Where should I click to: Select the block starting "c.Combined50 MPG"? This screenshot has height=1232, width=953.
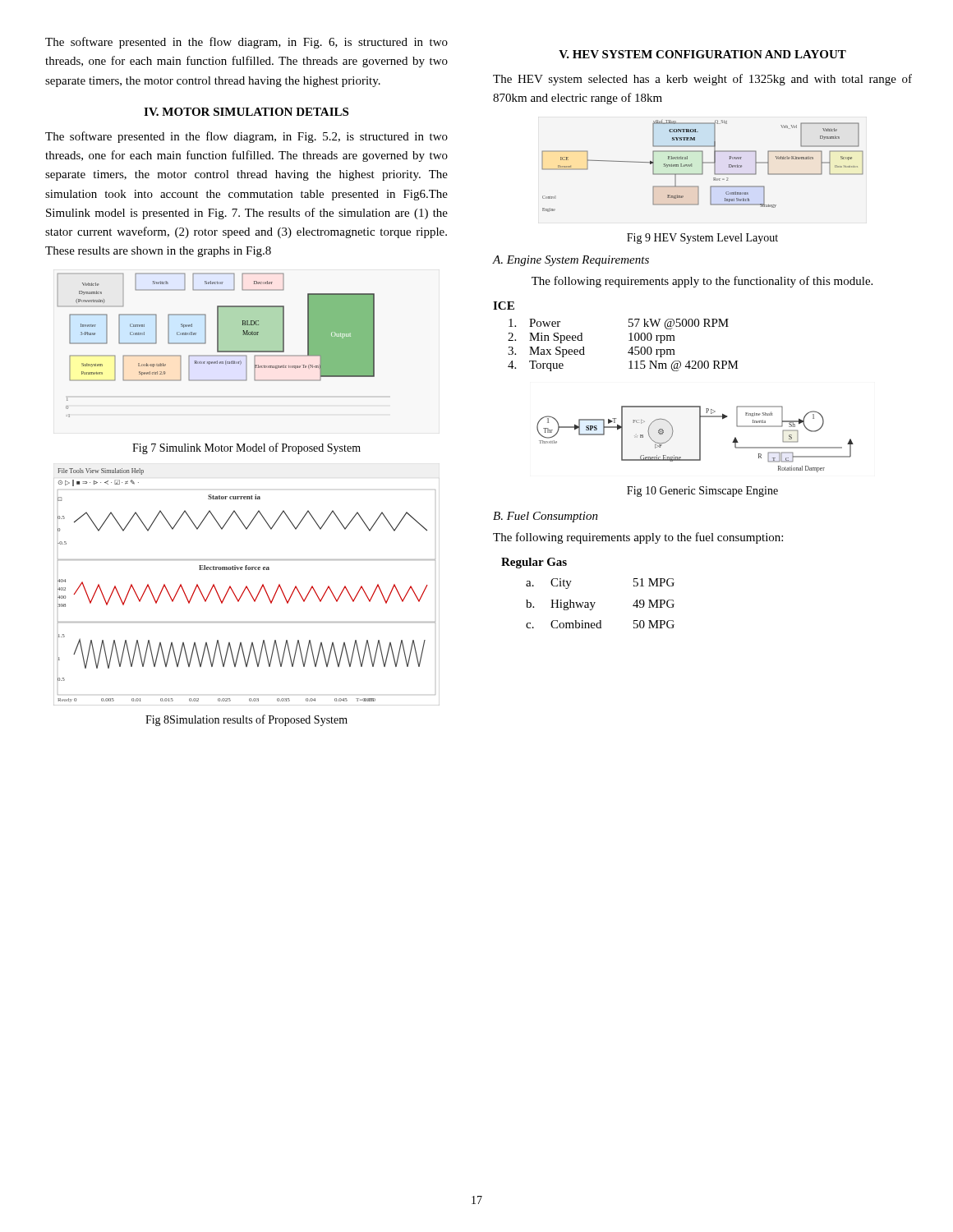[x=600, y=625]
